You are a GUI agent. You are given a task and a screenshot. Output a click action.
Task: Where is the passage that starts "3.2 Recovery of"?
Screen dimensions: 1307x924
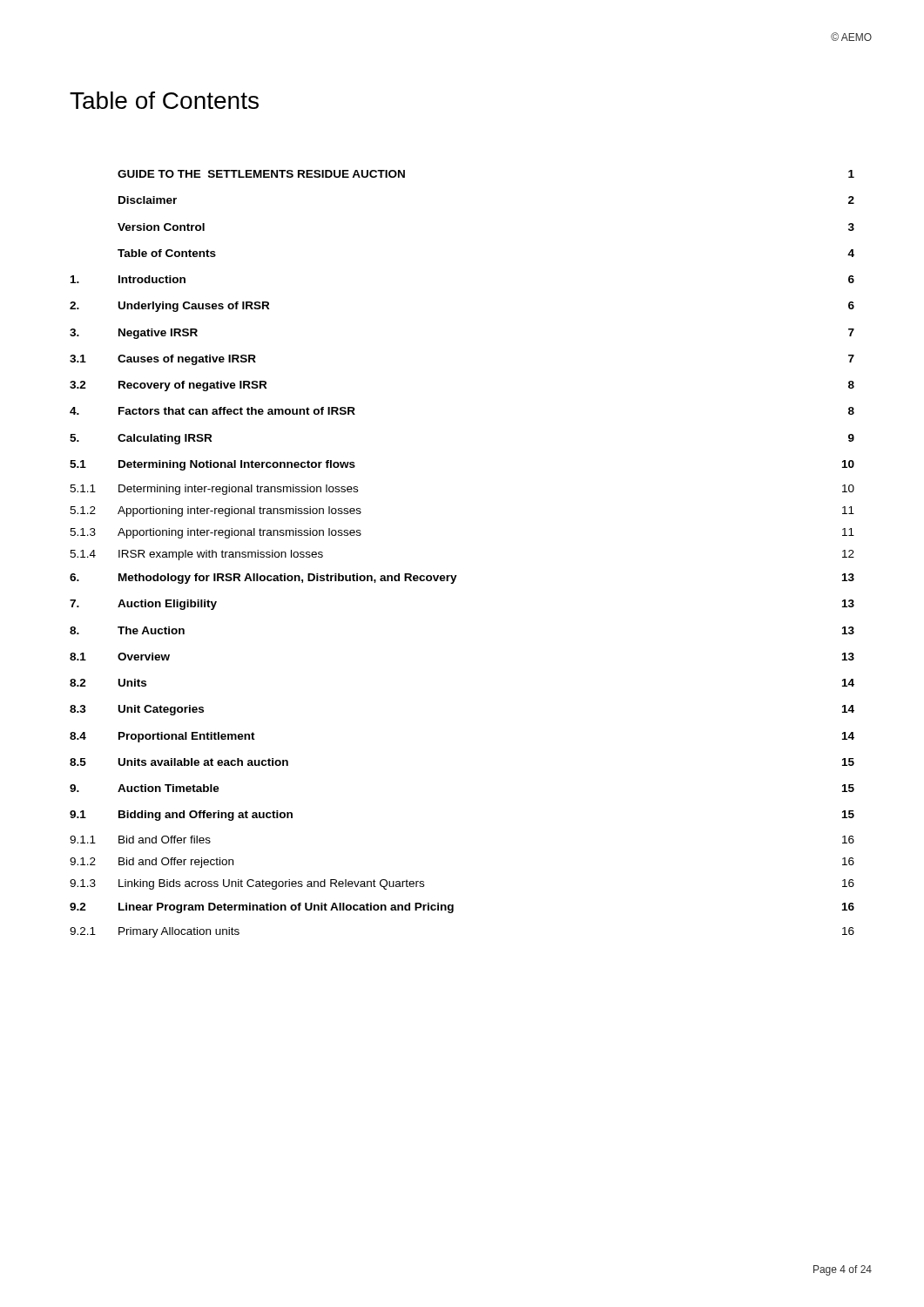click(x=198, y=386)
